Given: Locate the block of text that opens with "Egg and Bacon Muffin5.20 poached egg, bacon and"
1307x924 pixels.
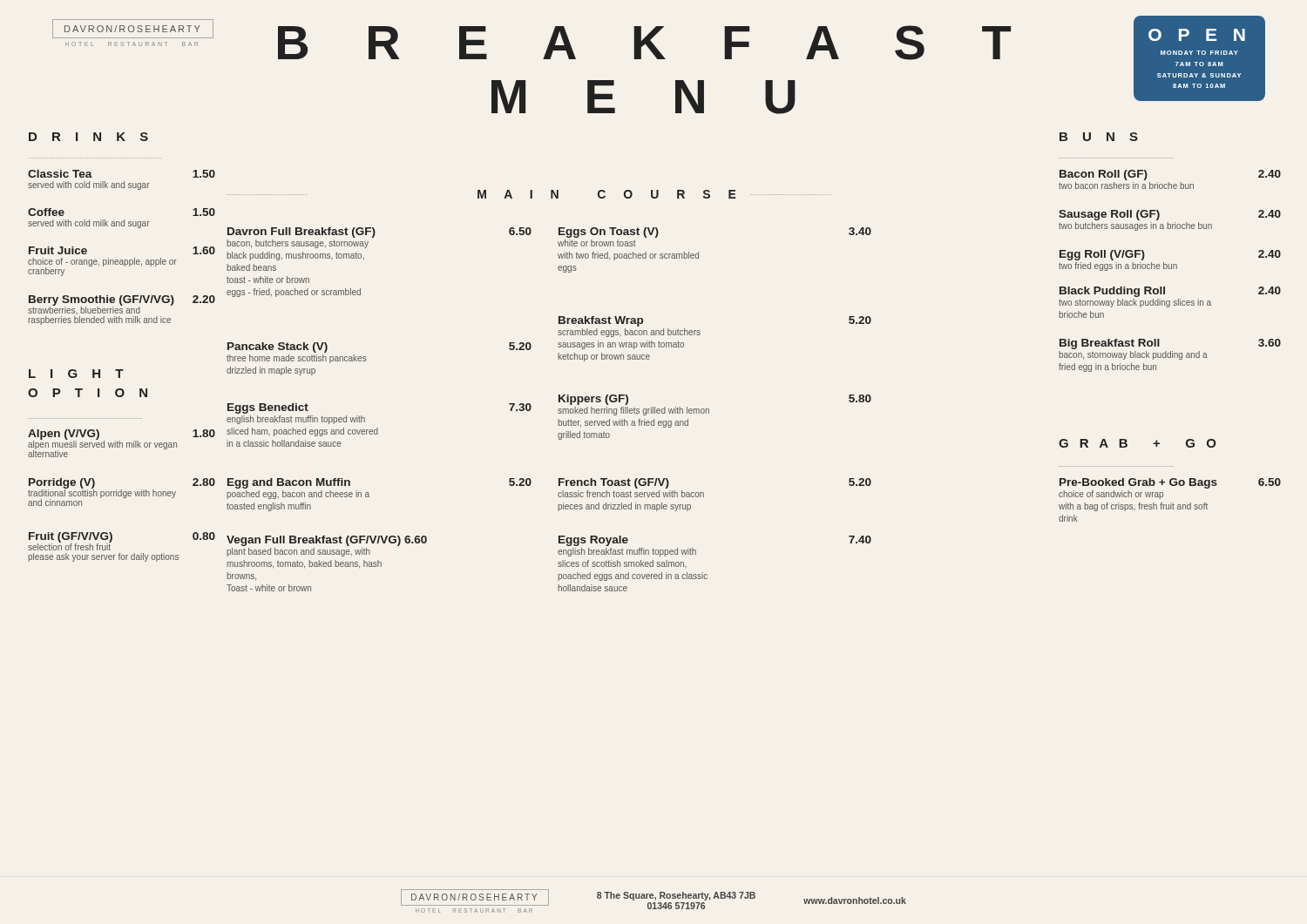Looking at the screenshot, I should [379, 494].
